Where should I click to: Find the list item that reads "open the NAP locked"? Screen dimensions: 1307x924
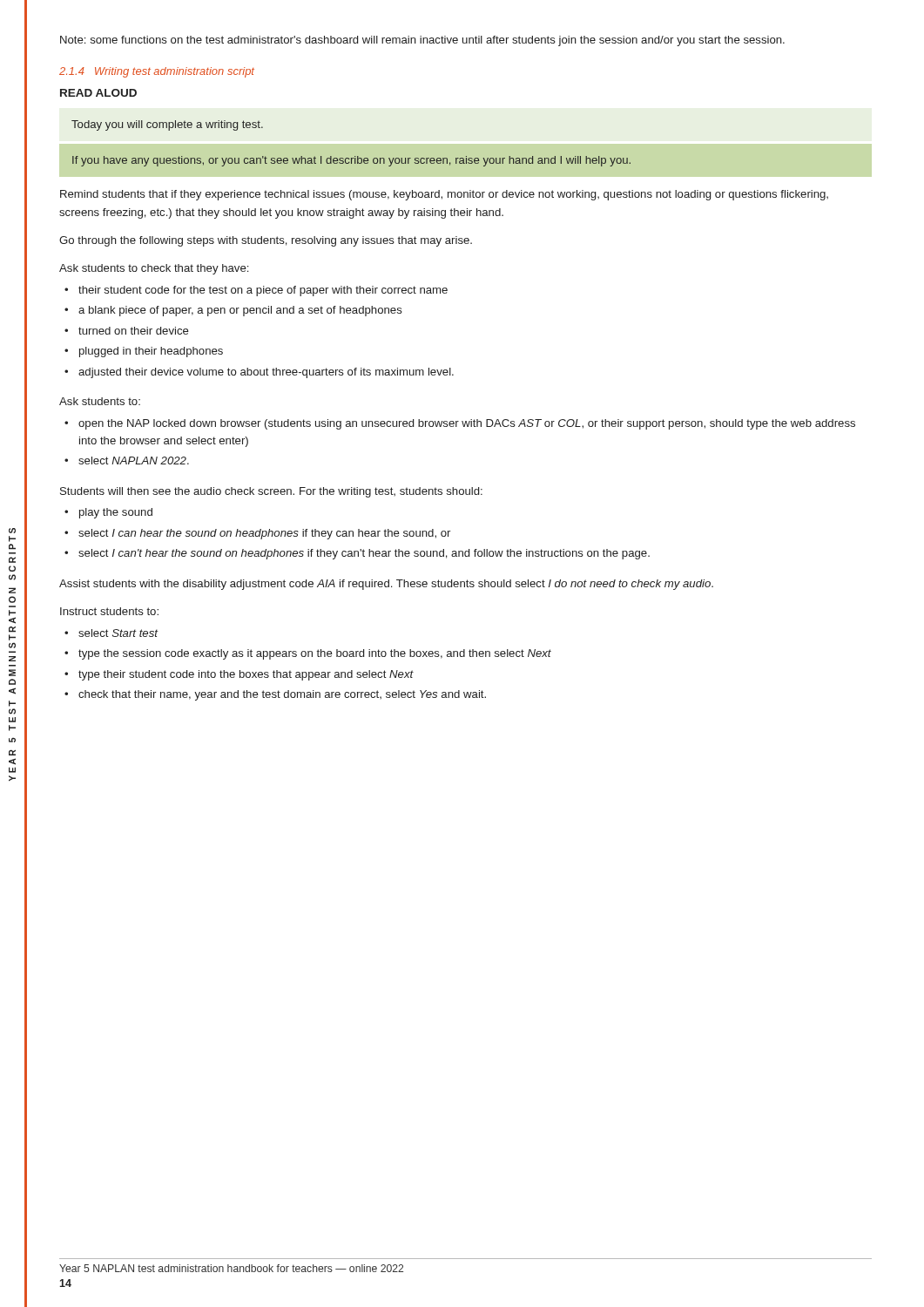click(467, 432)
